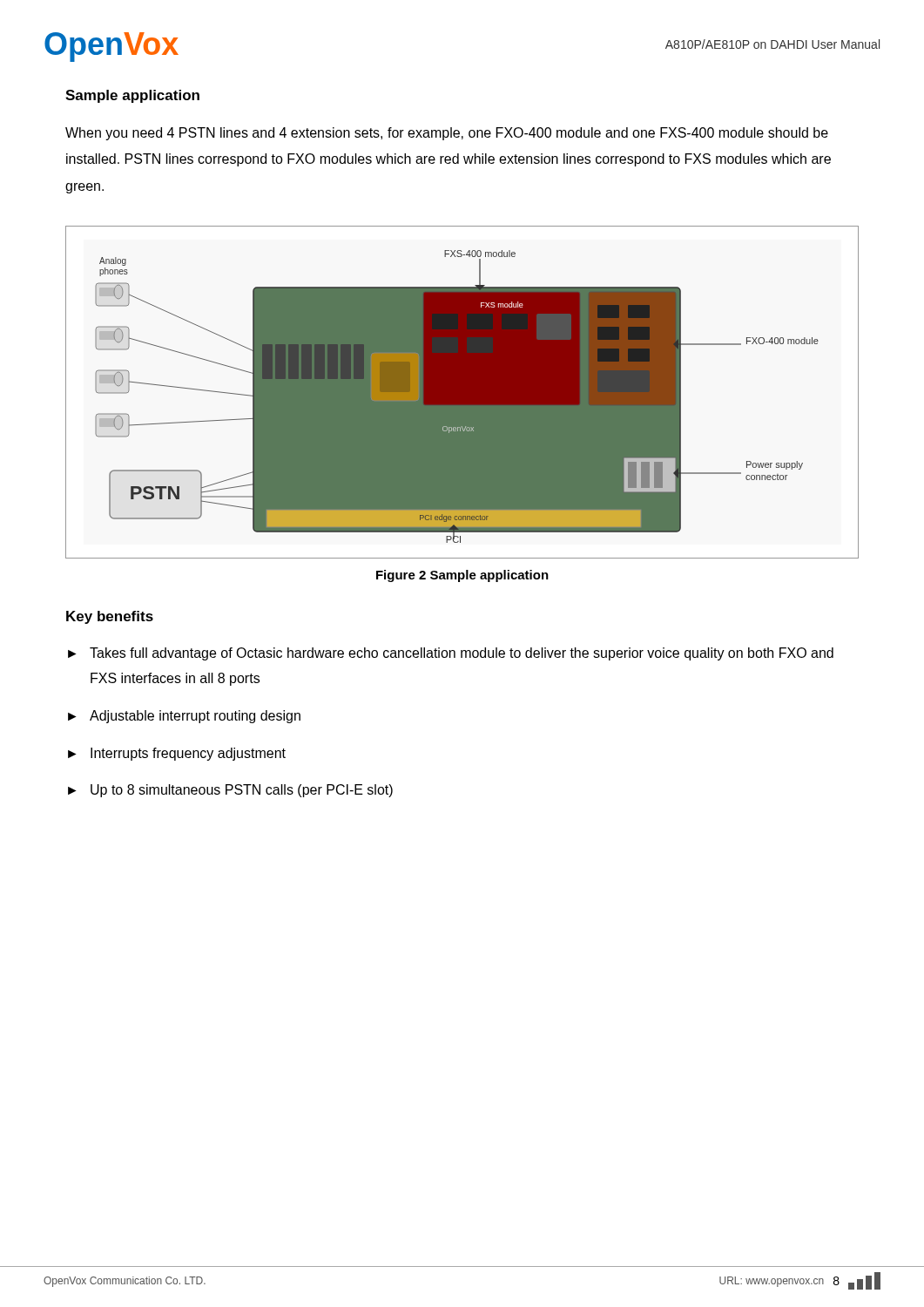
Task: Navigate to the block starting "Key benefits"
Action: click(109, 617)
